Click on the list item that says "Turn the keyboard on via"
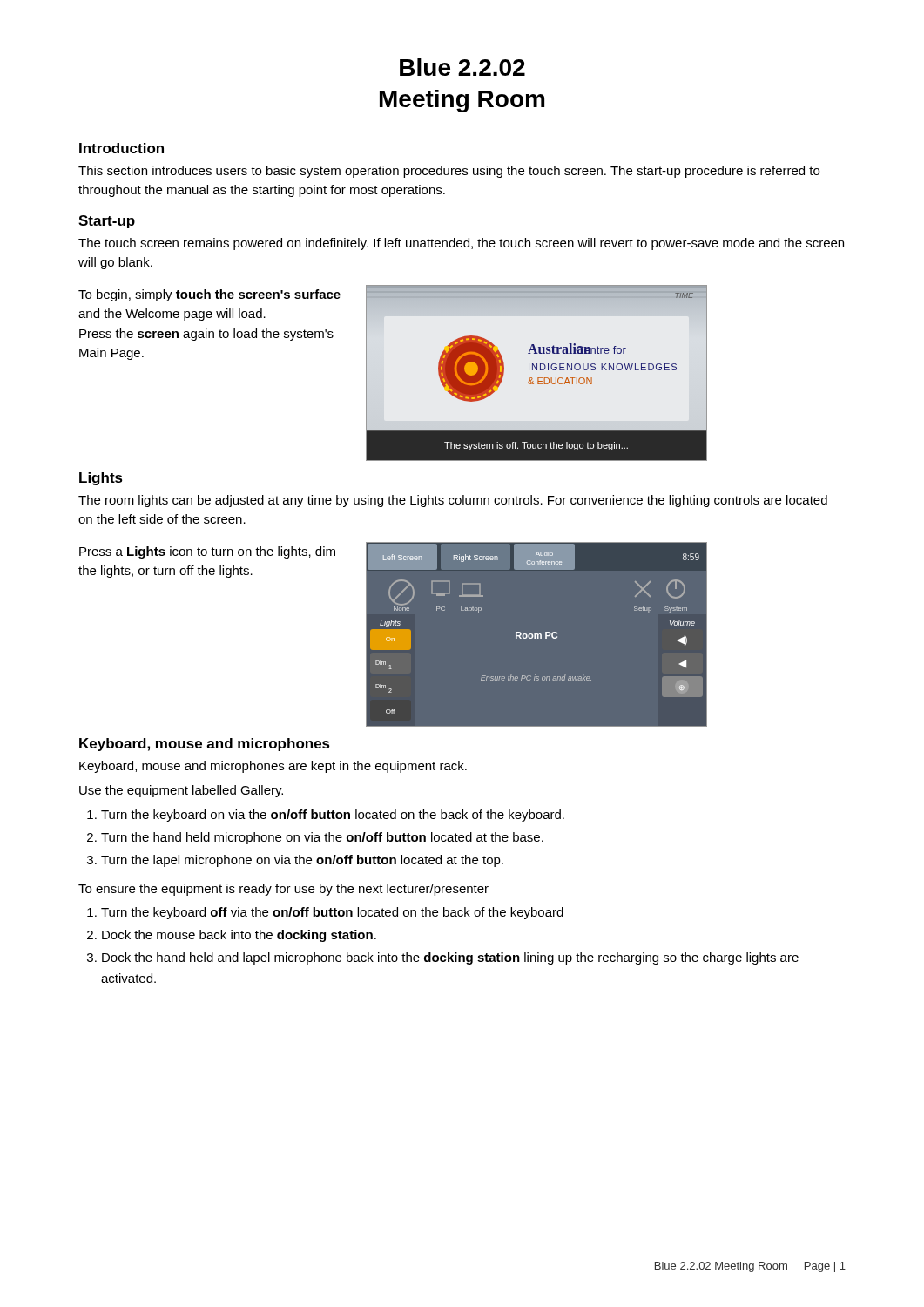This screenshot has height=1307, width=924. click(473, 815)
